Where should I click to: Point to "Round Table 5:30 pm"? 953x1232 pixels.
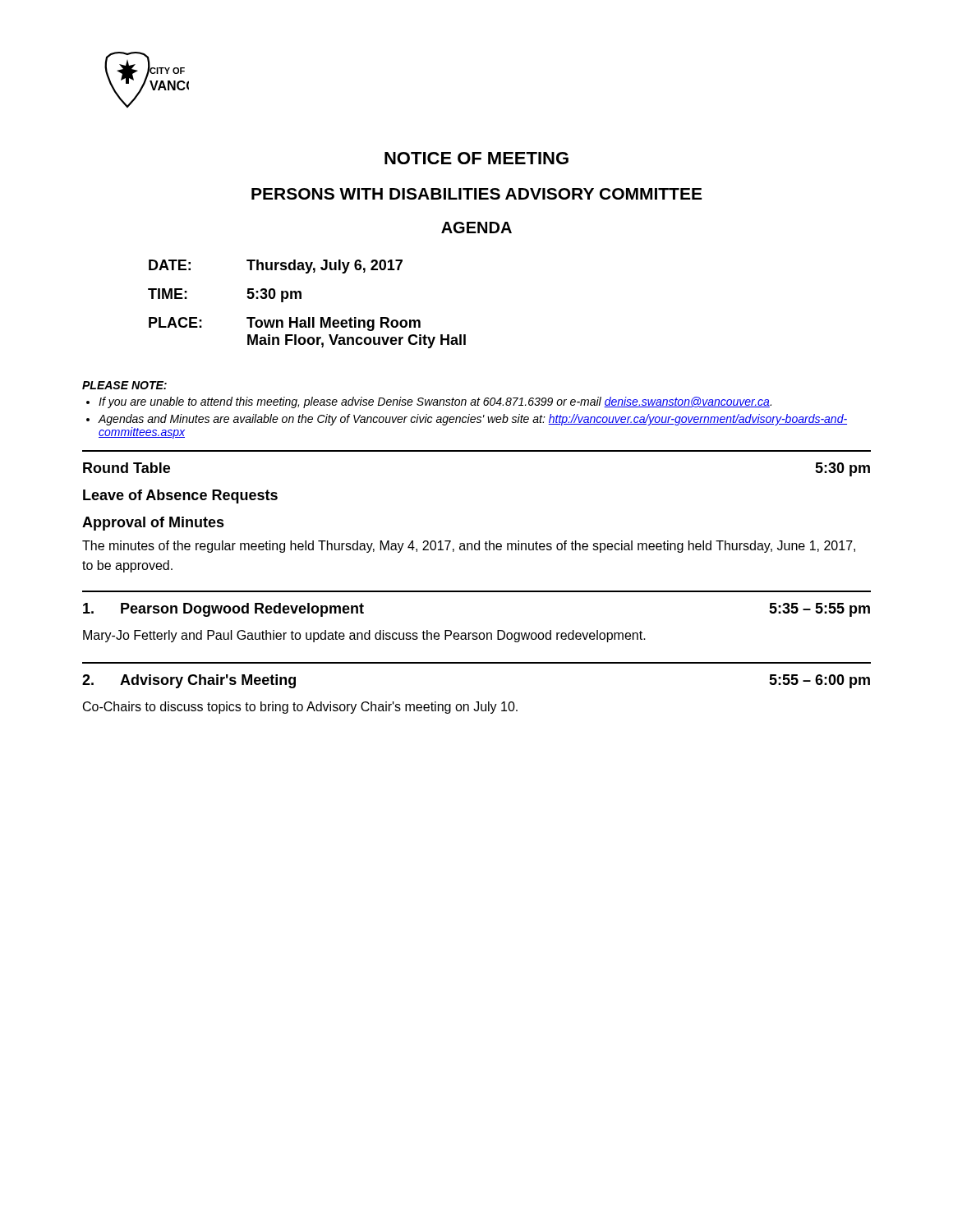[123, 469]
